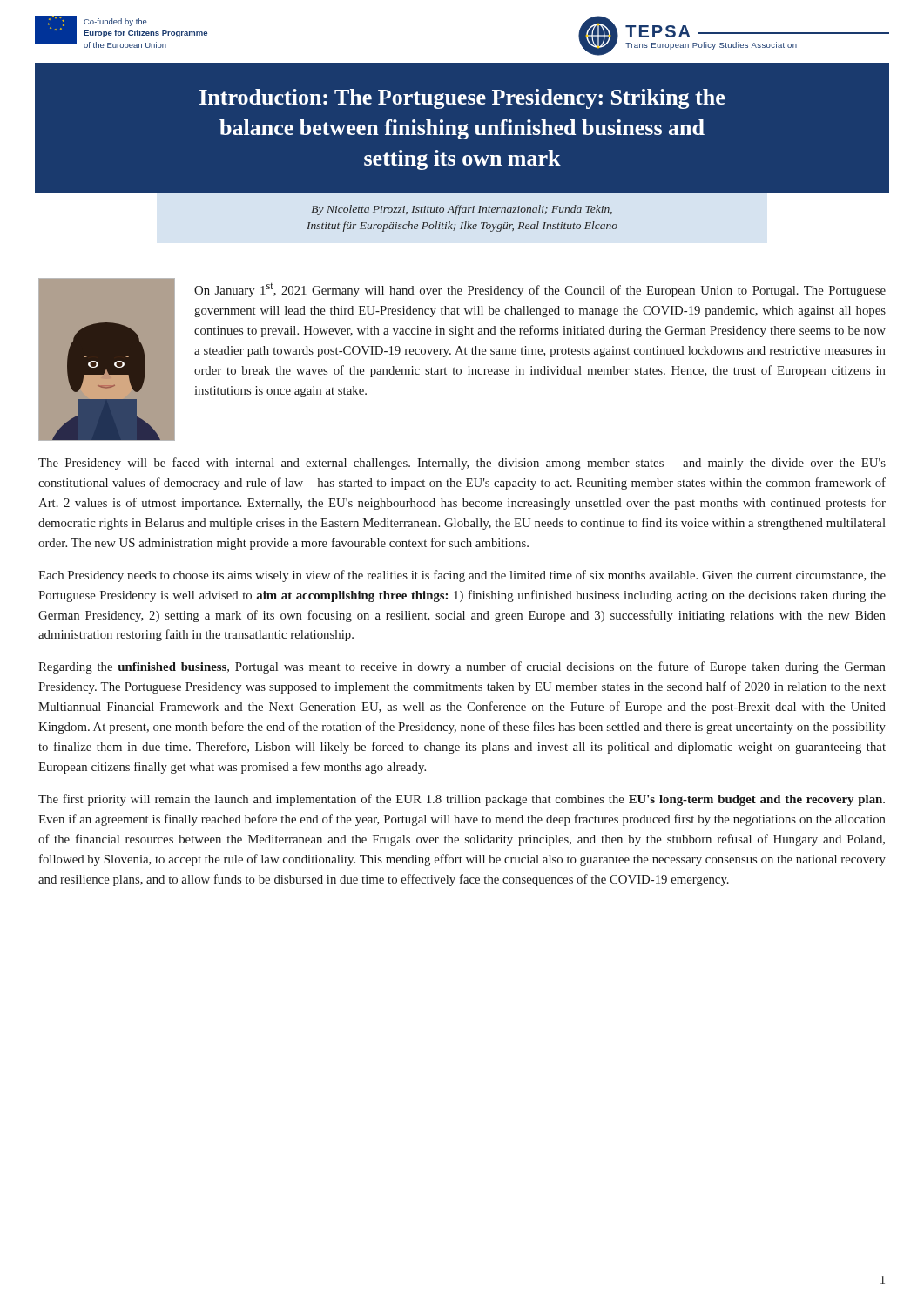Find the passage starting "Each Presidency needs to"
The image size is (924, 1307).
[x=462, y=605]
